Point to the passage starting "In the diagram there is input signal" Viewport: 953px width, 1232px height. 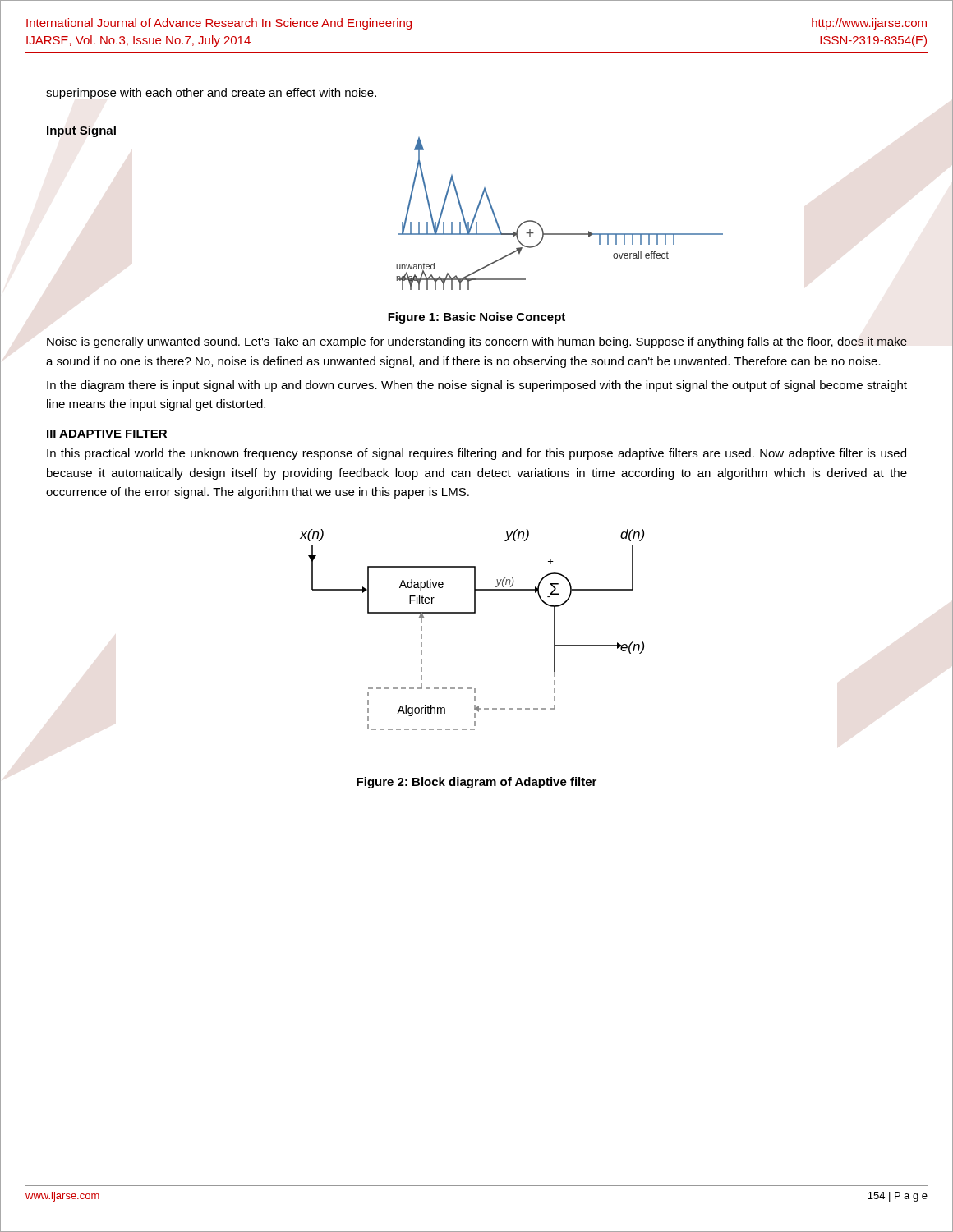click(476, 394)
